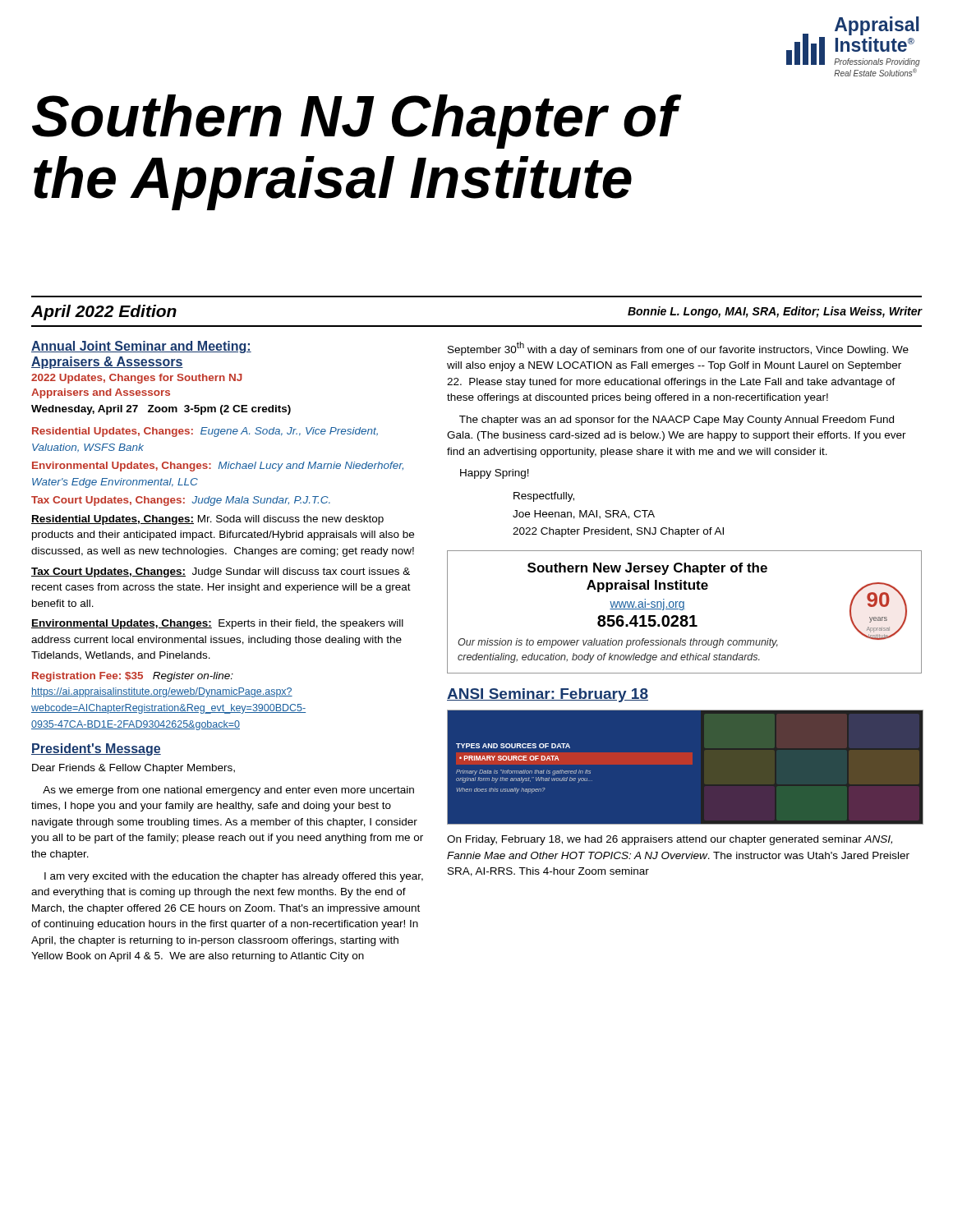Where is the passage that starts "Southern New Jersey Chapter of the"?

(x=684, y=612)
